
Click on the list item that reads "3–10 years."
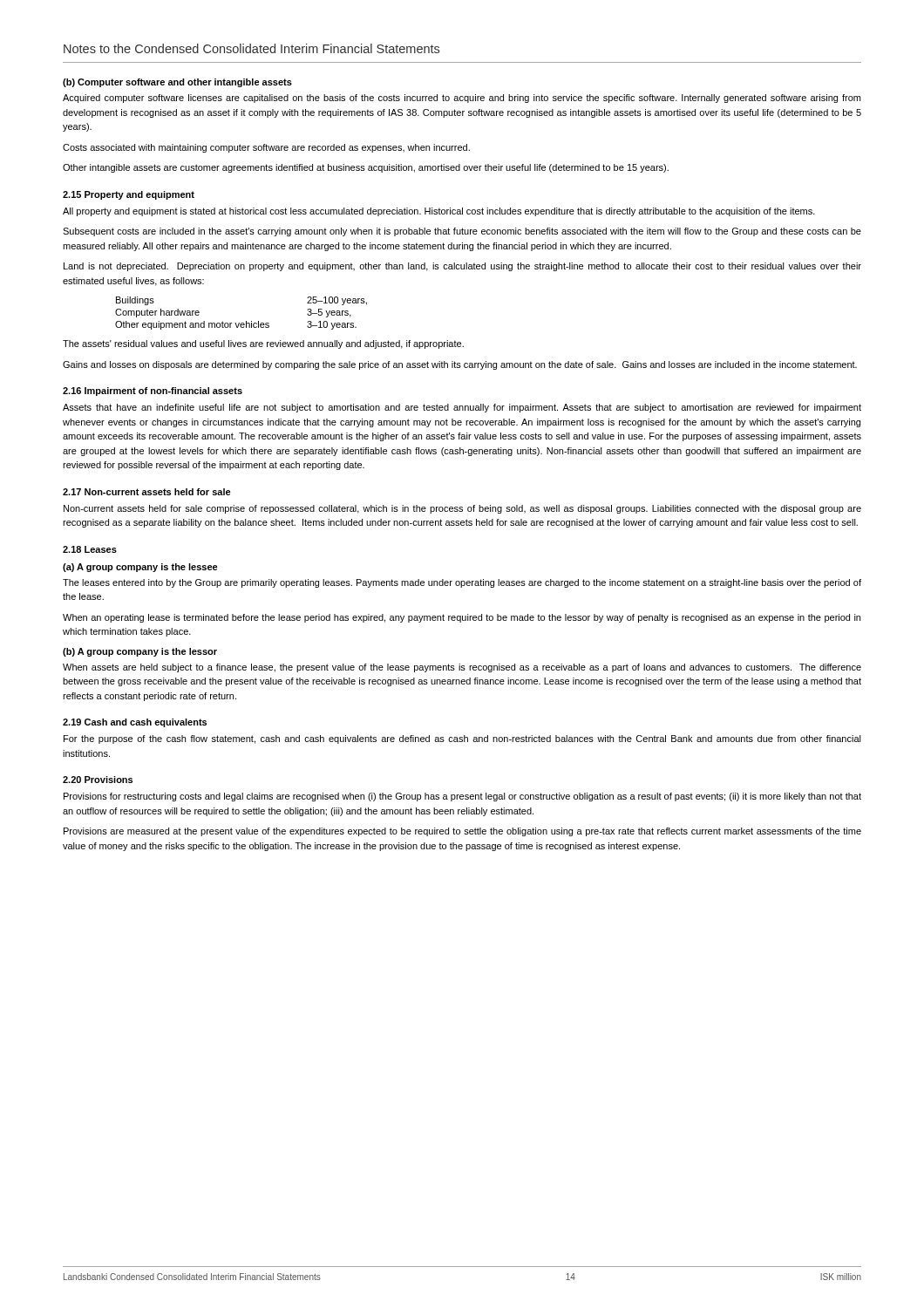[332, 324]
